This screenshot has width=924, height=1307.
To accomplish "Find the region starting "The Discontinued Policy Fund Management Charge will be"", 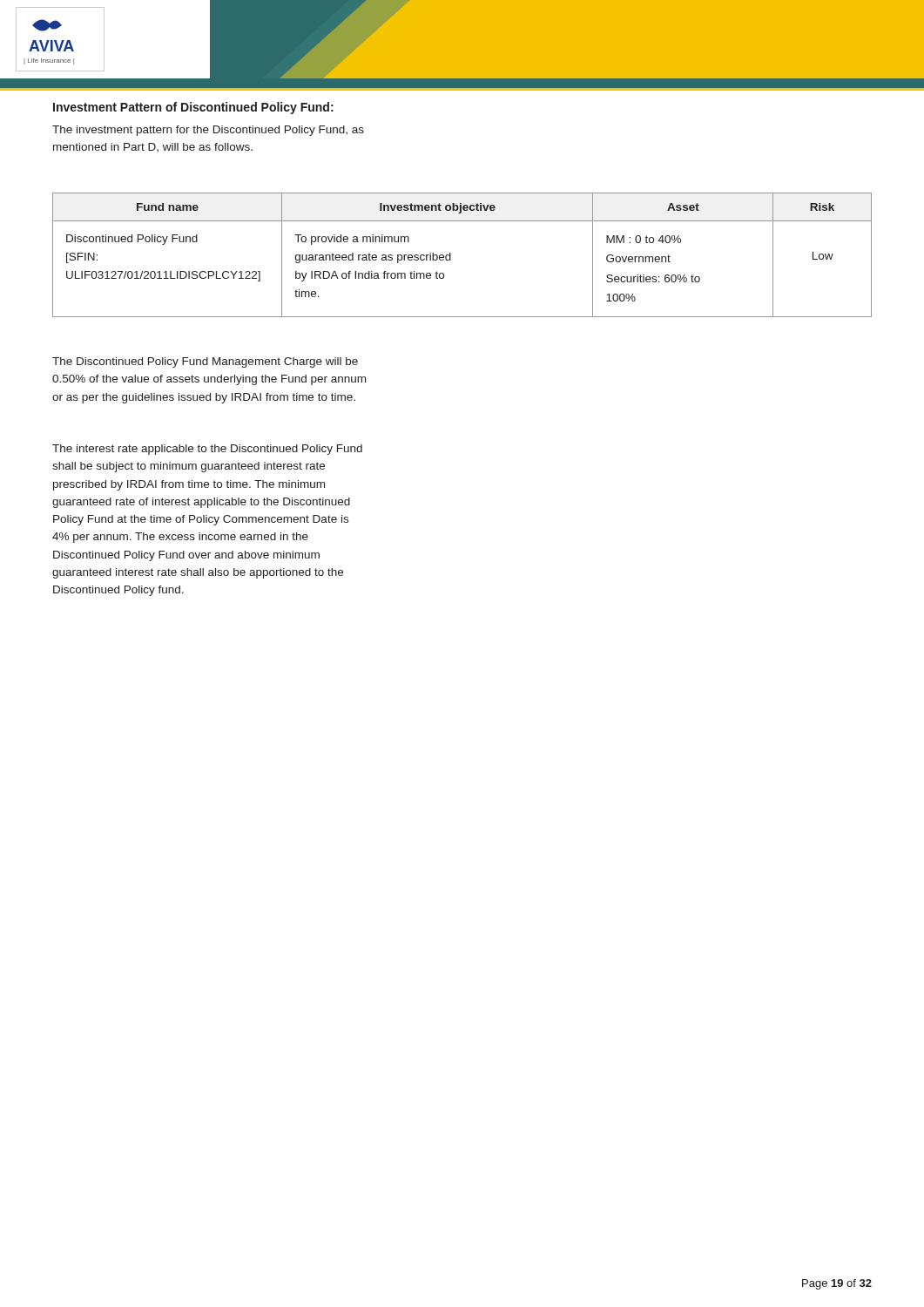I will click(x=205, y=362).
